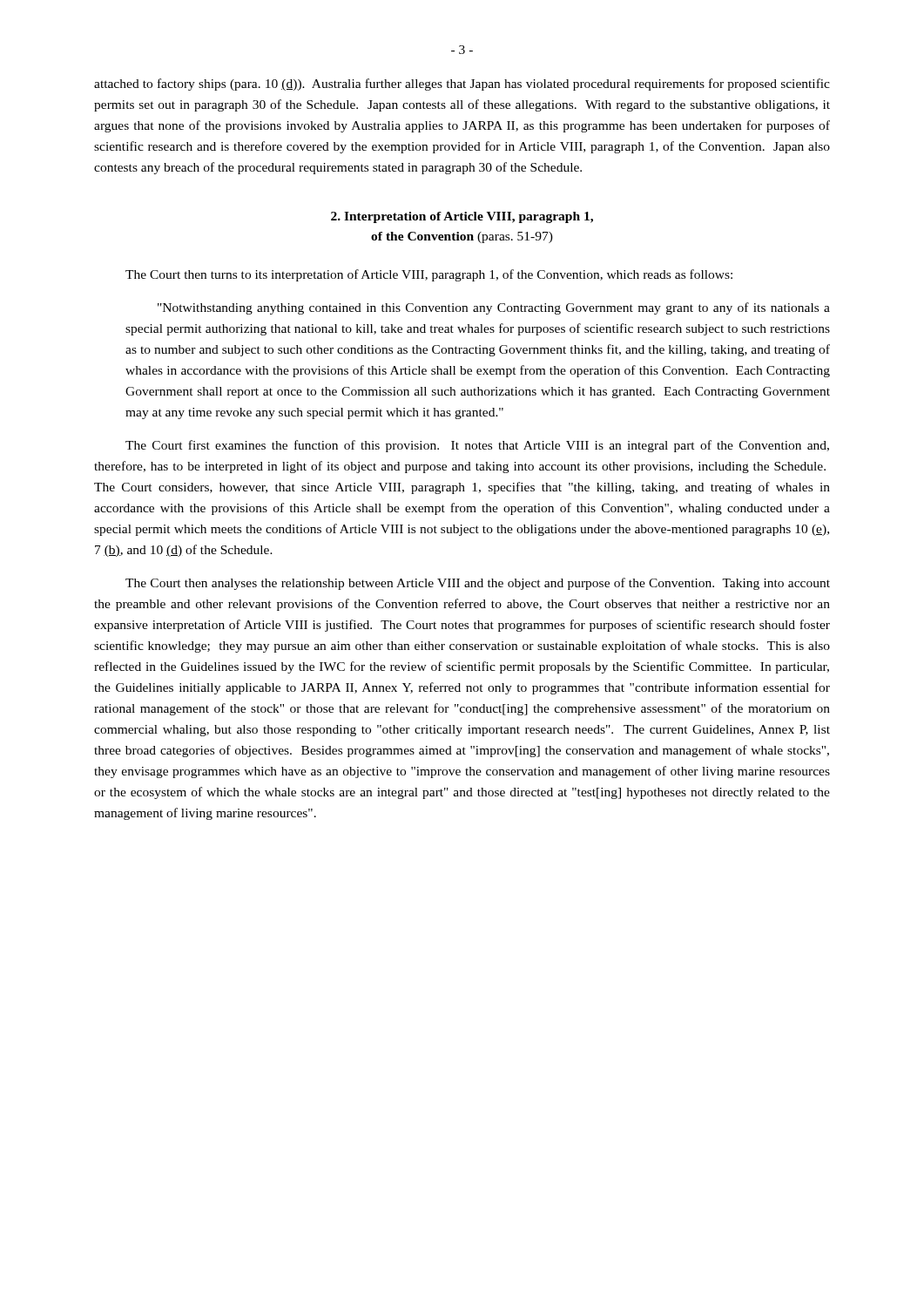Screen dimensions: 1307x924
Task: Locate the region starting "attached to factory"
Action: tap(462, 125)
